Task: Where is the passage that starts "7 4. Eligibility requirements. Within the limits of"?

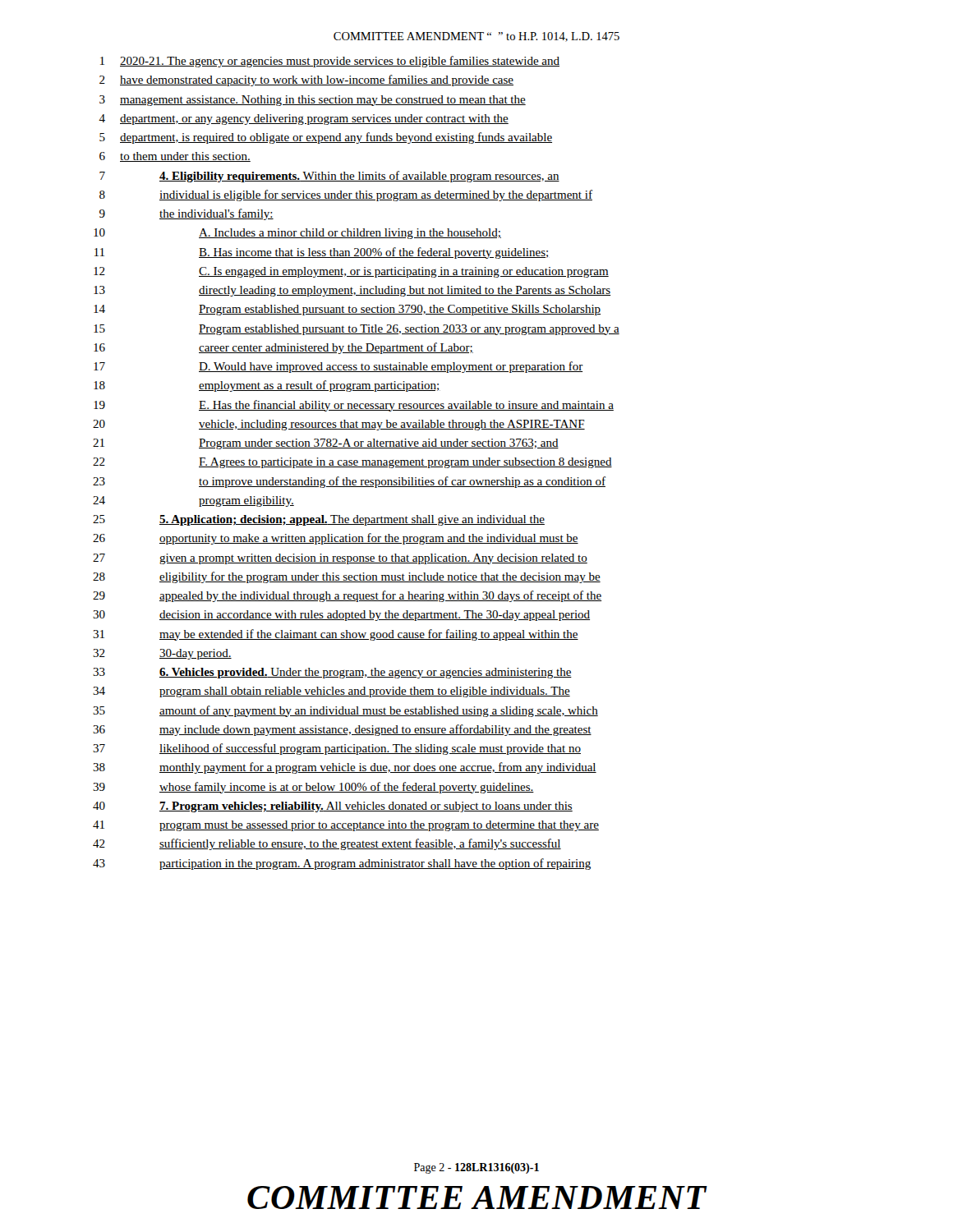Action: (476, 195)
